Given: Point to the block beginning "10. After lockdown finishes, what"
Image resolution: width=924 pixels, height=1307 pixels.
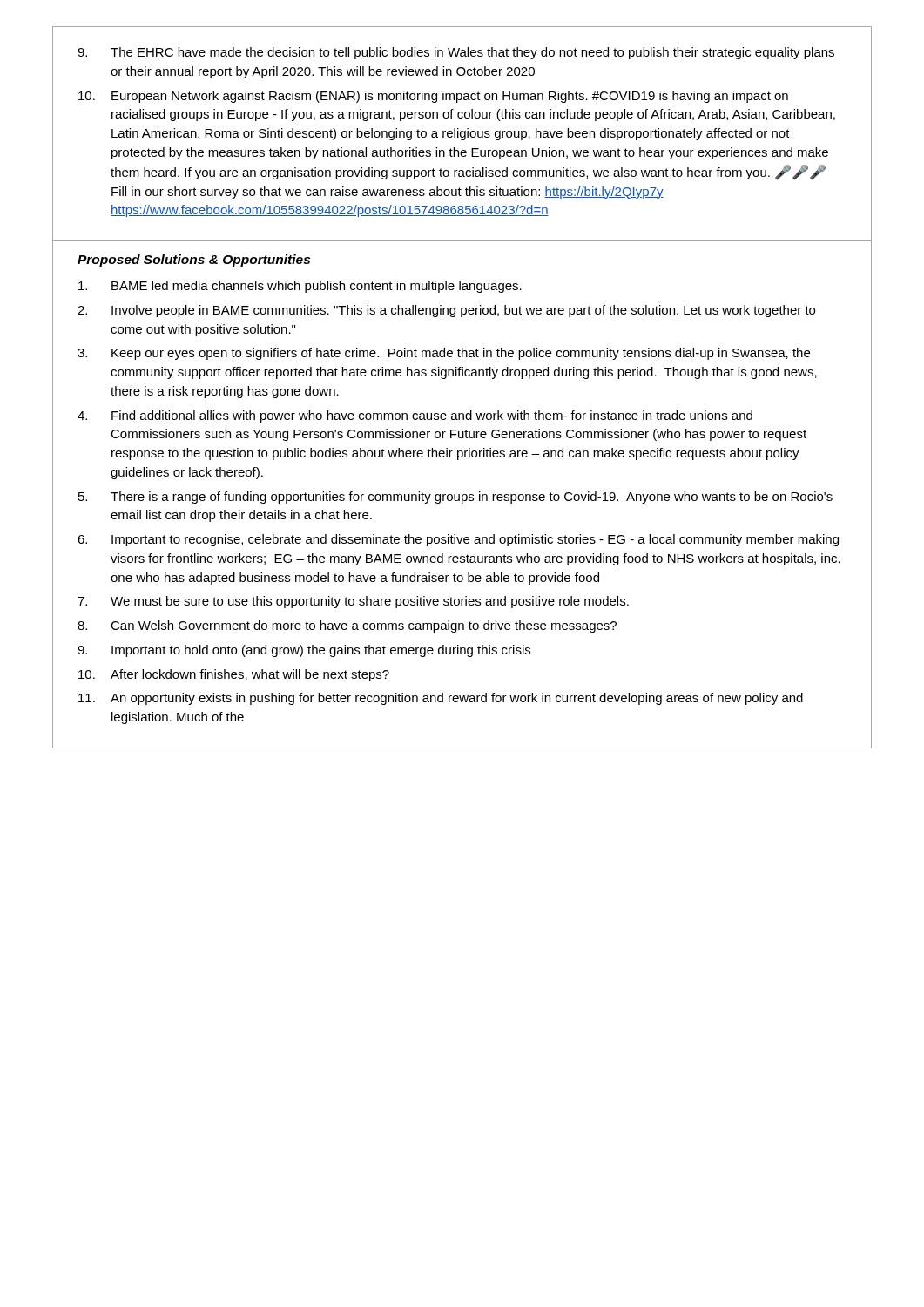Looking at the screenshot, I should tap(234, 675).
